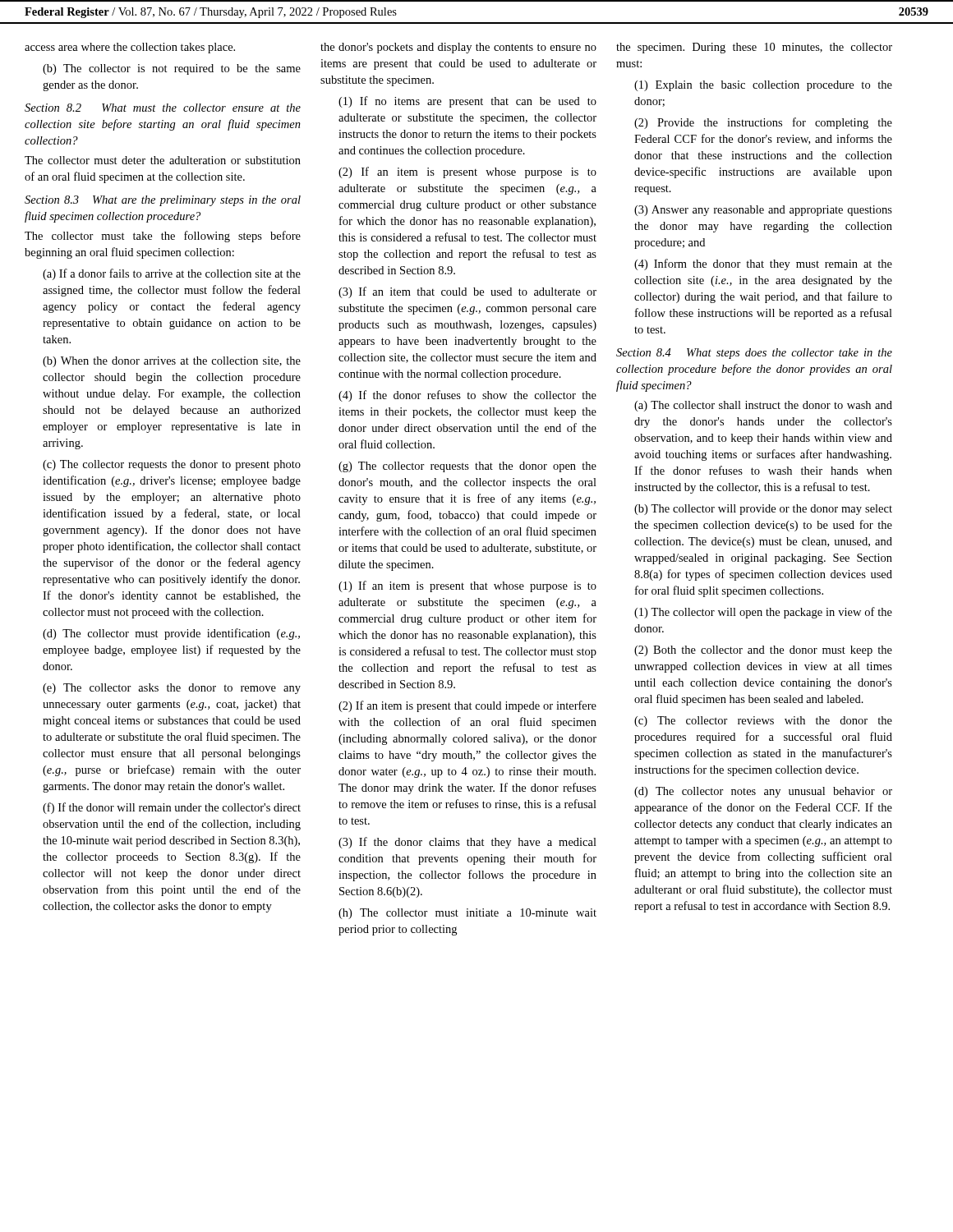Point to the block starting "(a) The collector shall instruct the"

(x=763, y=655)
